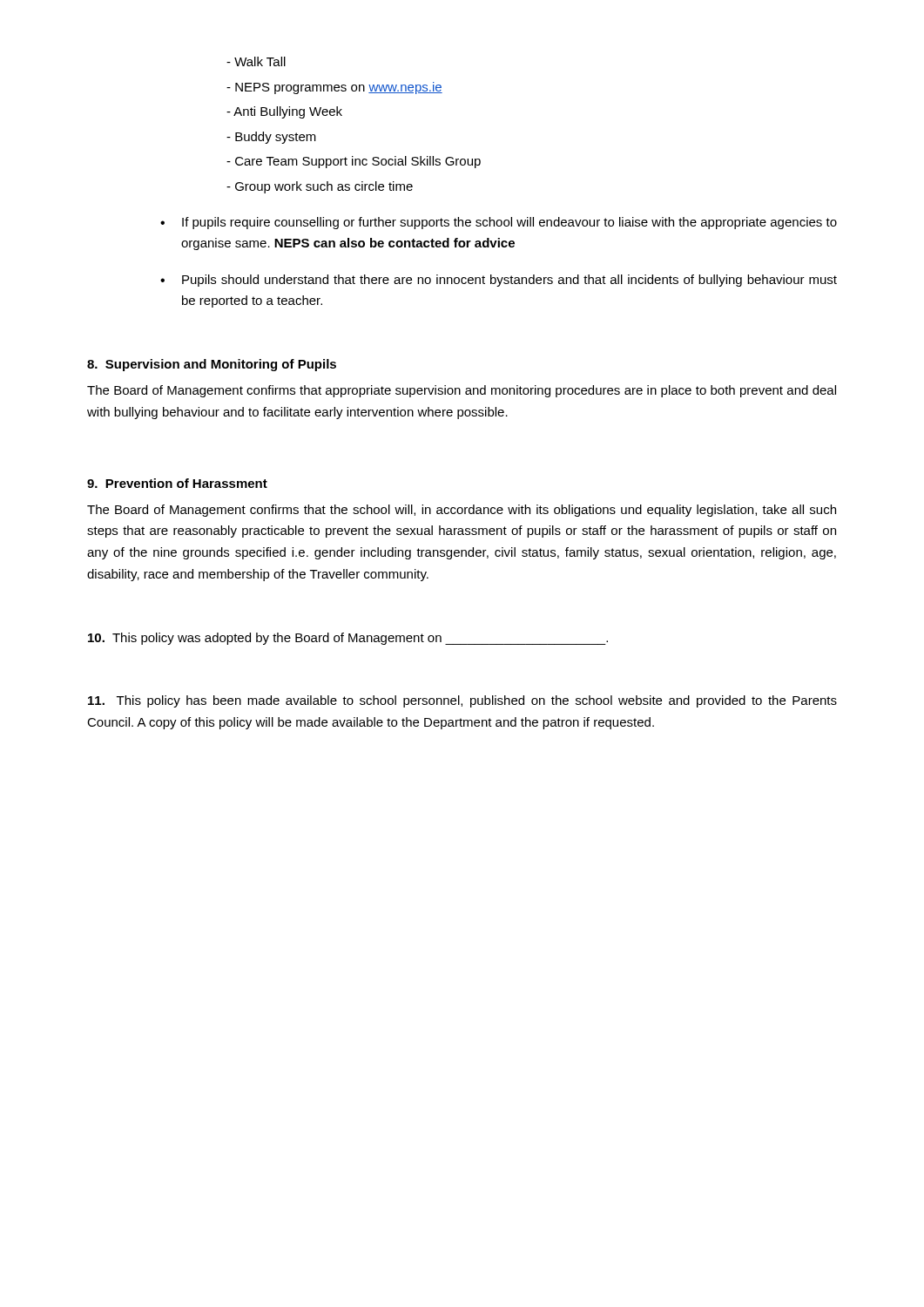Navigate to the region starting "Care Team Support inc Social Skills"
The width and height of the screenshot is (924, 1307).
pyautogui.click(x=354, y=162)
